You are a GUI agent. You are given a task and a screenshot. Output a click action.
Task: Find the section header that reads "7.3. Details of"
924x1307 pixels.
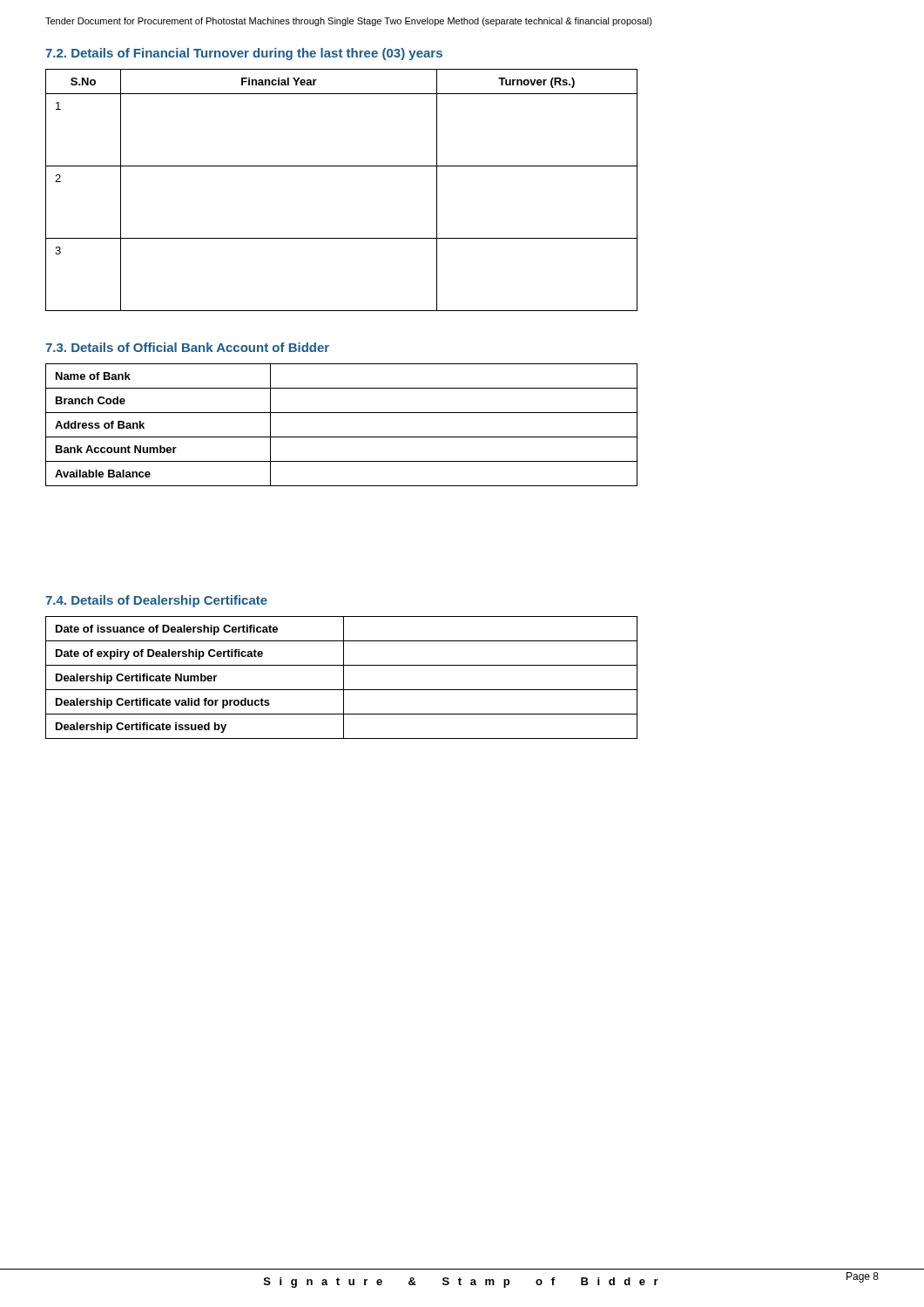click(x=187, y=347)
